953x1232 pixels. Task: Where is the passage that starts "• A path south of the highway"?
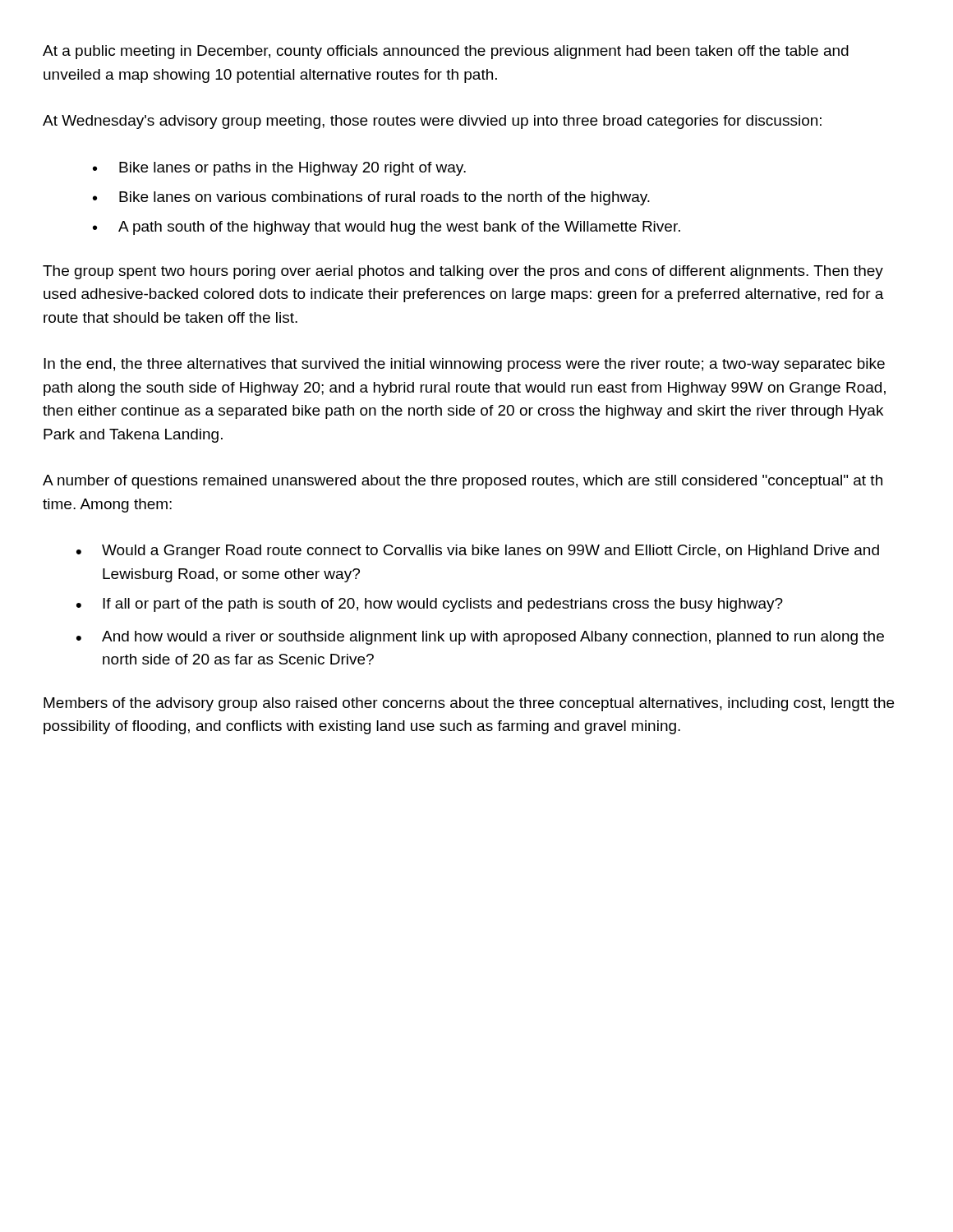point(387,227)
